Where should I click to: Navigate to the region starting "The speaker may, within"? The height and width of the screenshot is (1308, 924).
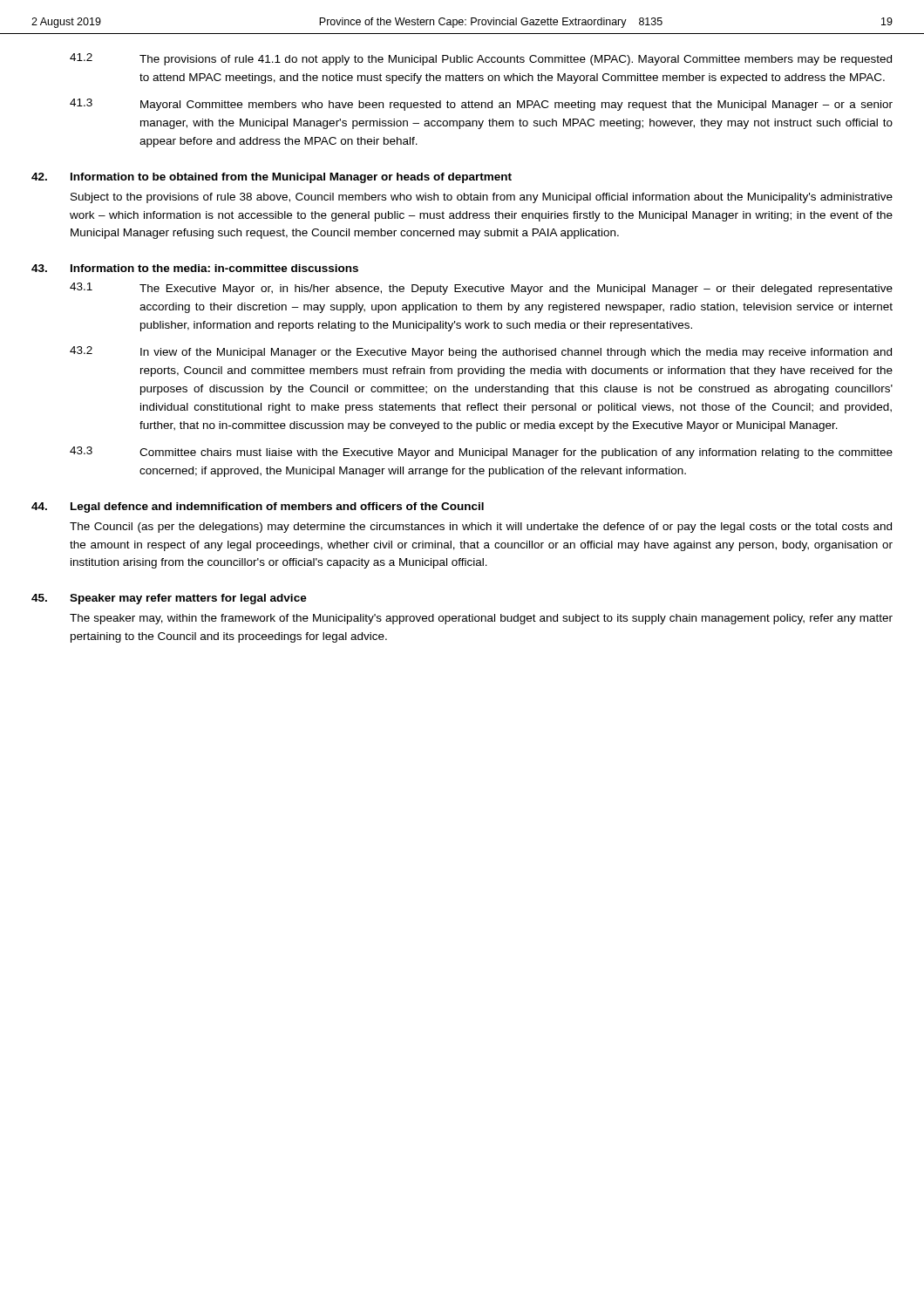click(x=481, y=627)
